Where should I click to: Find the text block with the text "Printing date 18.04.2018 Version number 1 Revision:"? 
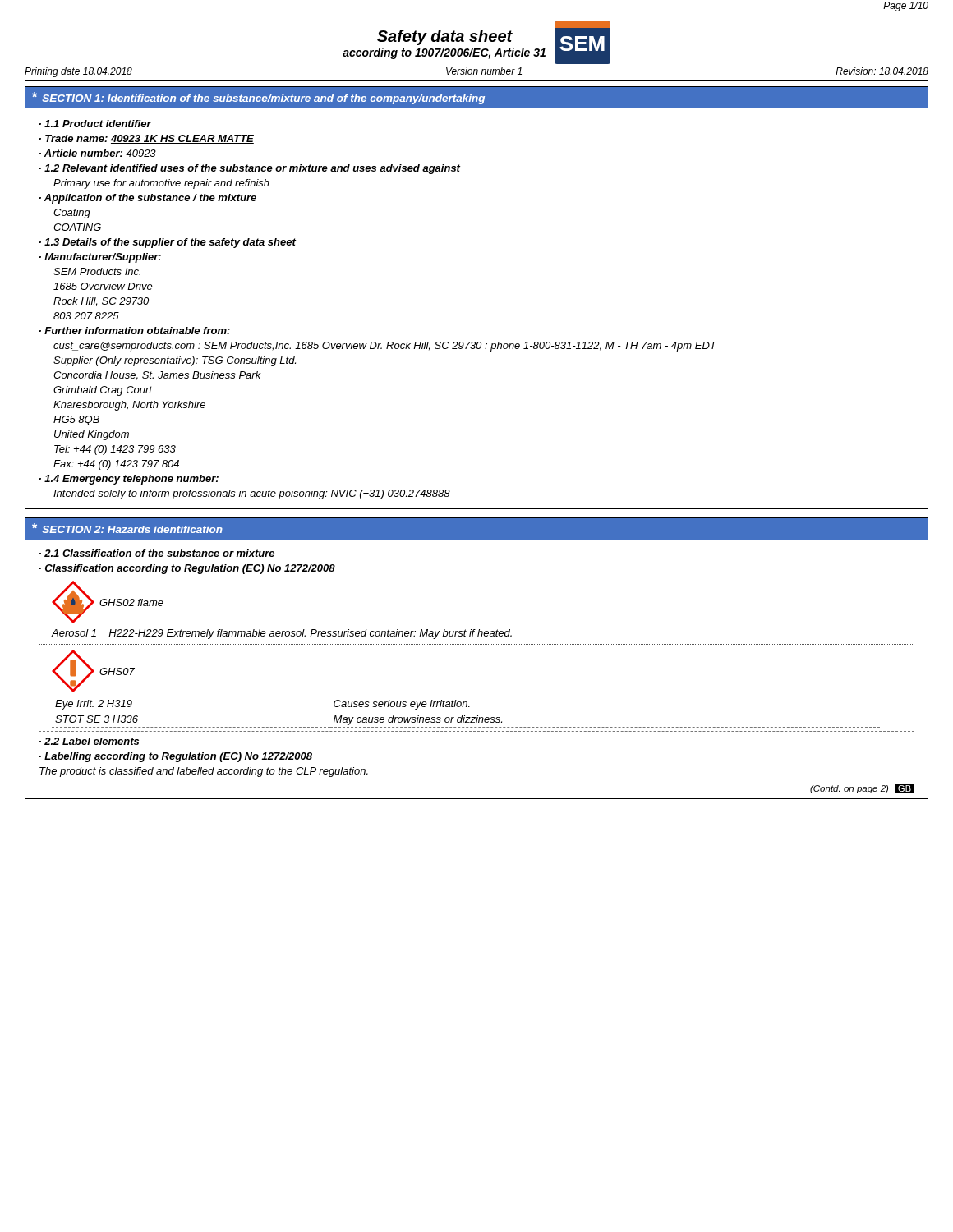click(476, 71)
